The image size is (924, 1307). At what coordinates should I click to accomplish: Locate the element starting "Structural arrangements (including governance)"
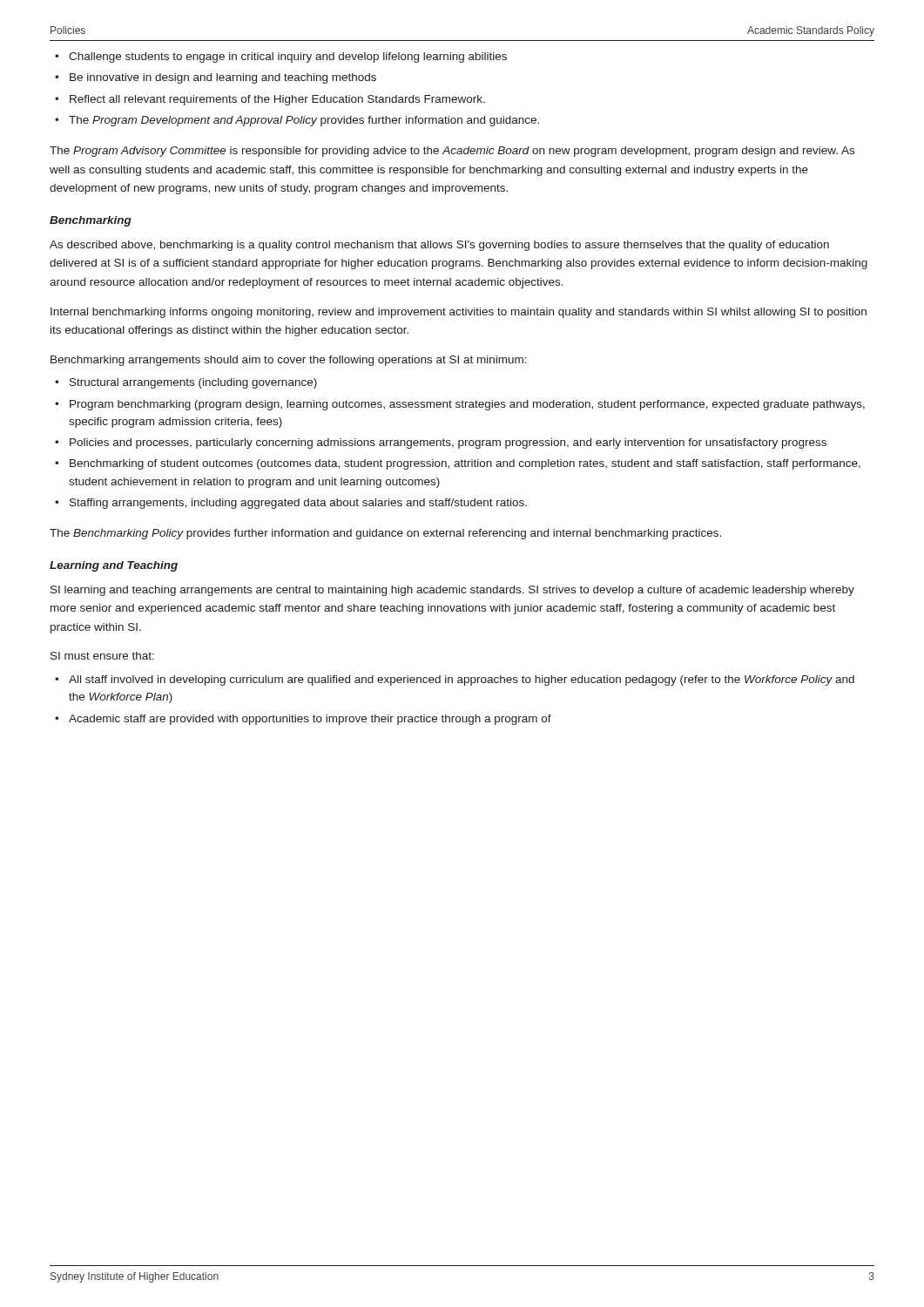pyautogui.click(x=193, y=382)
